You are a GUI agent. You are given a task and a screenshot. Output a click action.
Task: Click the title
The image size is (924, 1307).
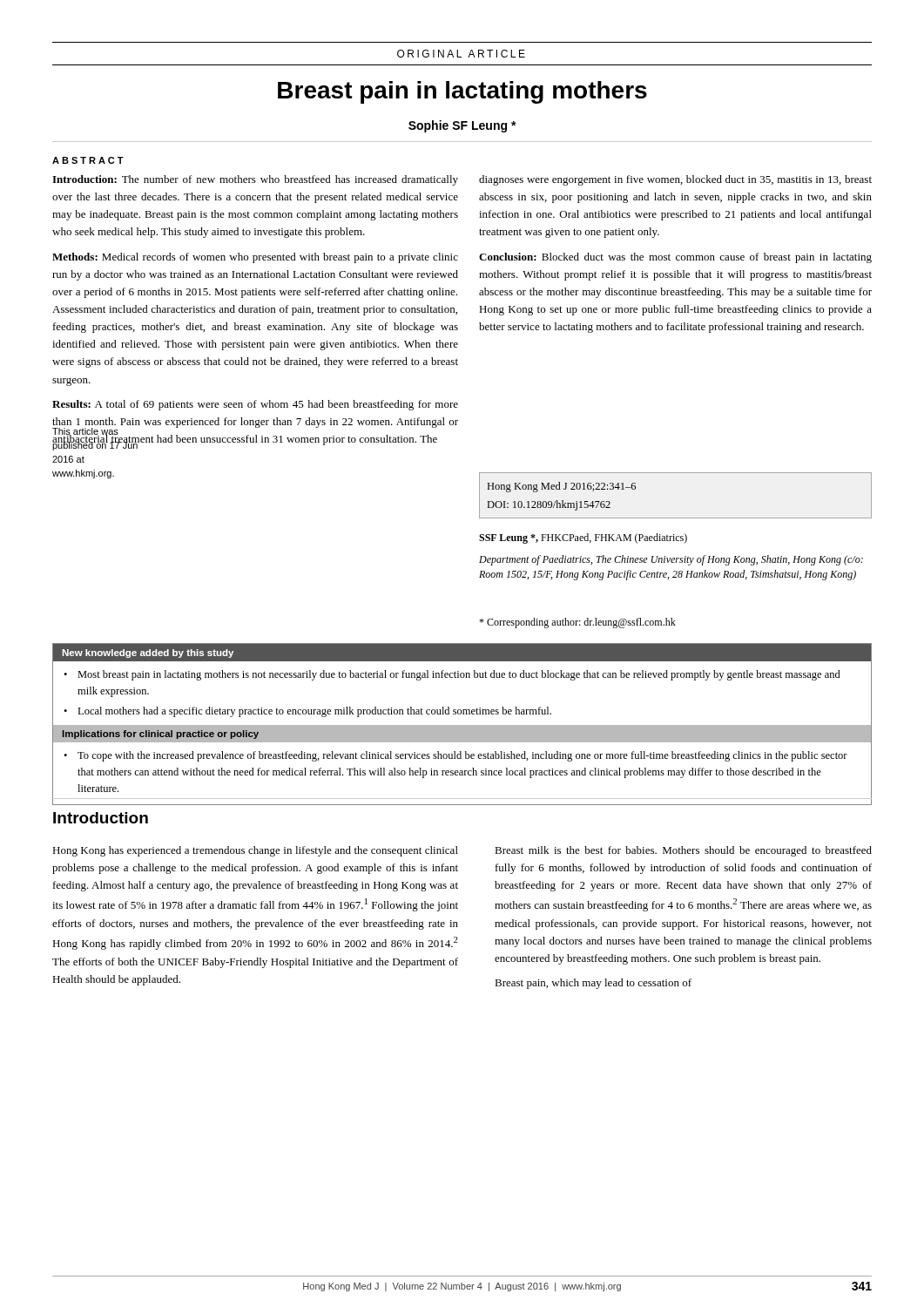click(462, 91)
